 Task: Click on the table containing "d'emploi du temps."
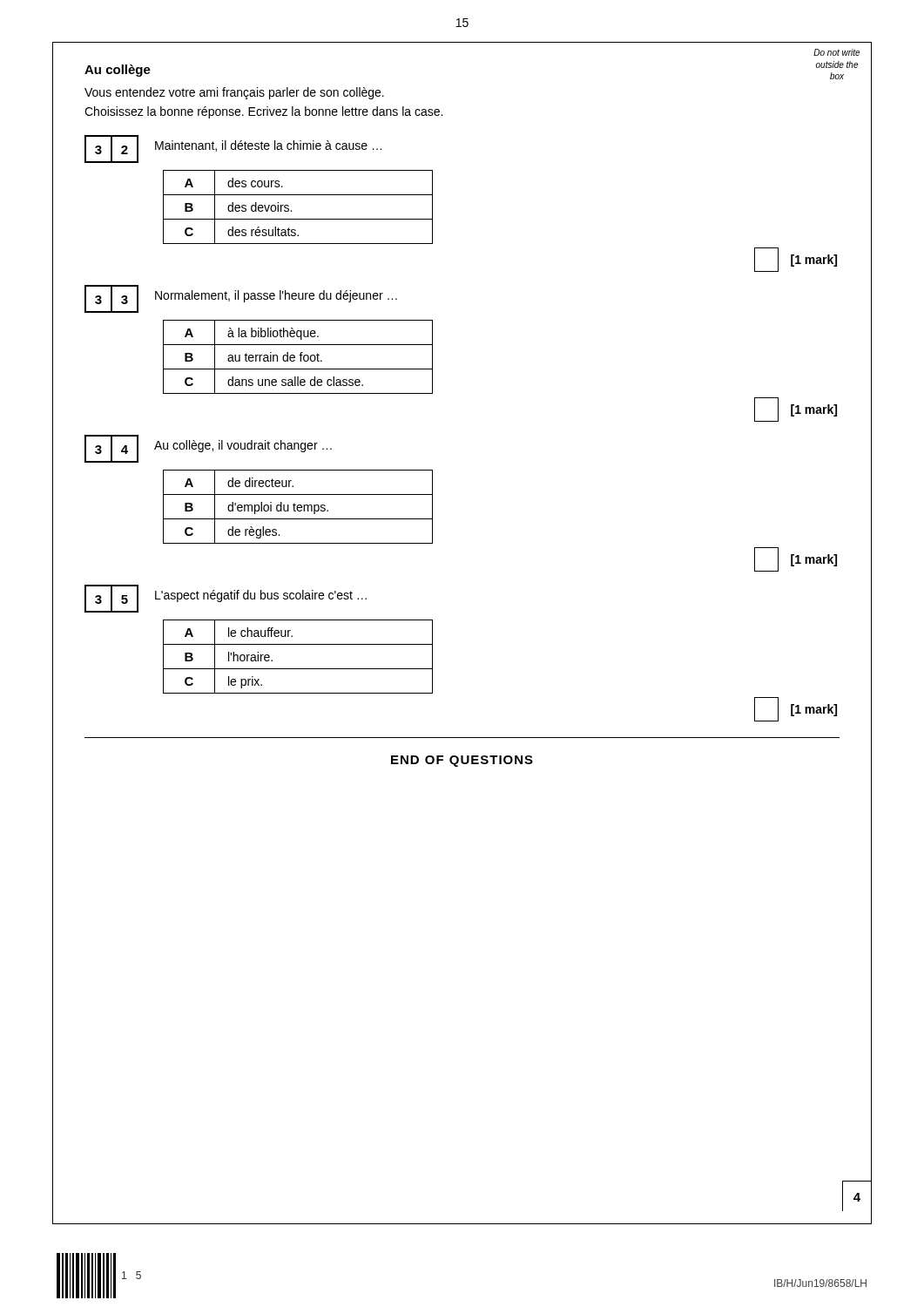click(x=501, y=507)
